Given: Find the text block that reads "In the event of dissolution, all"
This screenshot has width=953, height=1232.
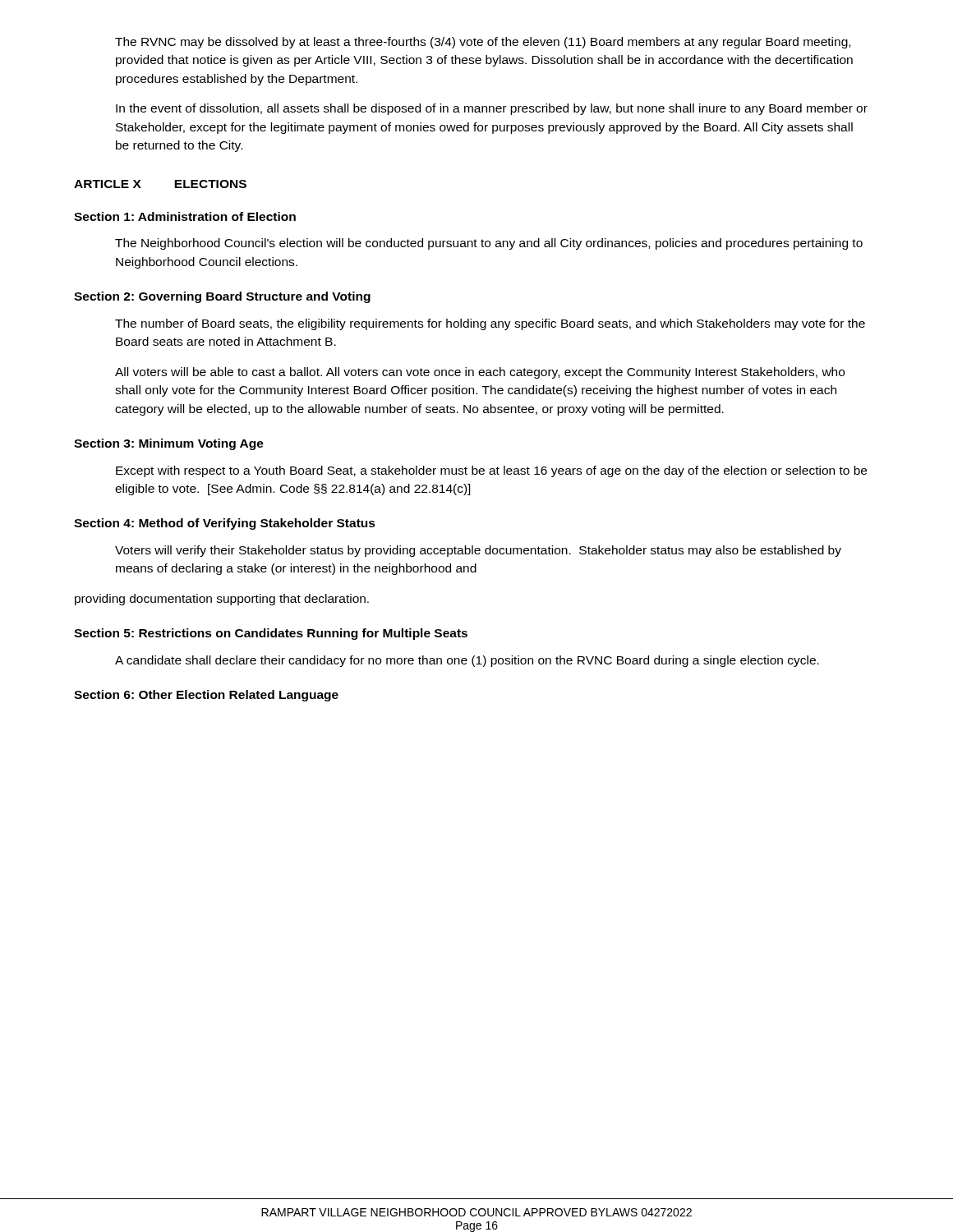Looking at the screenshot, I should pos(493,127).
